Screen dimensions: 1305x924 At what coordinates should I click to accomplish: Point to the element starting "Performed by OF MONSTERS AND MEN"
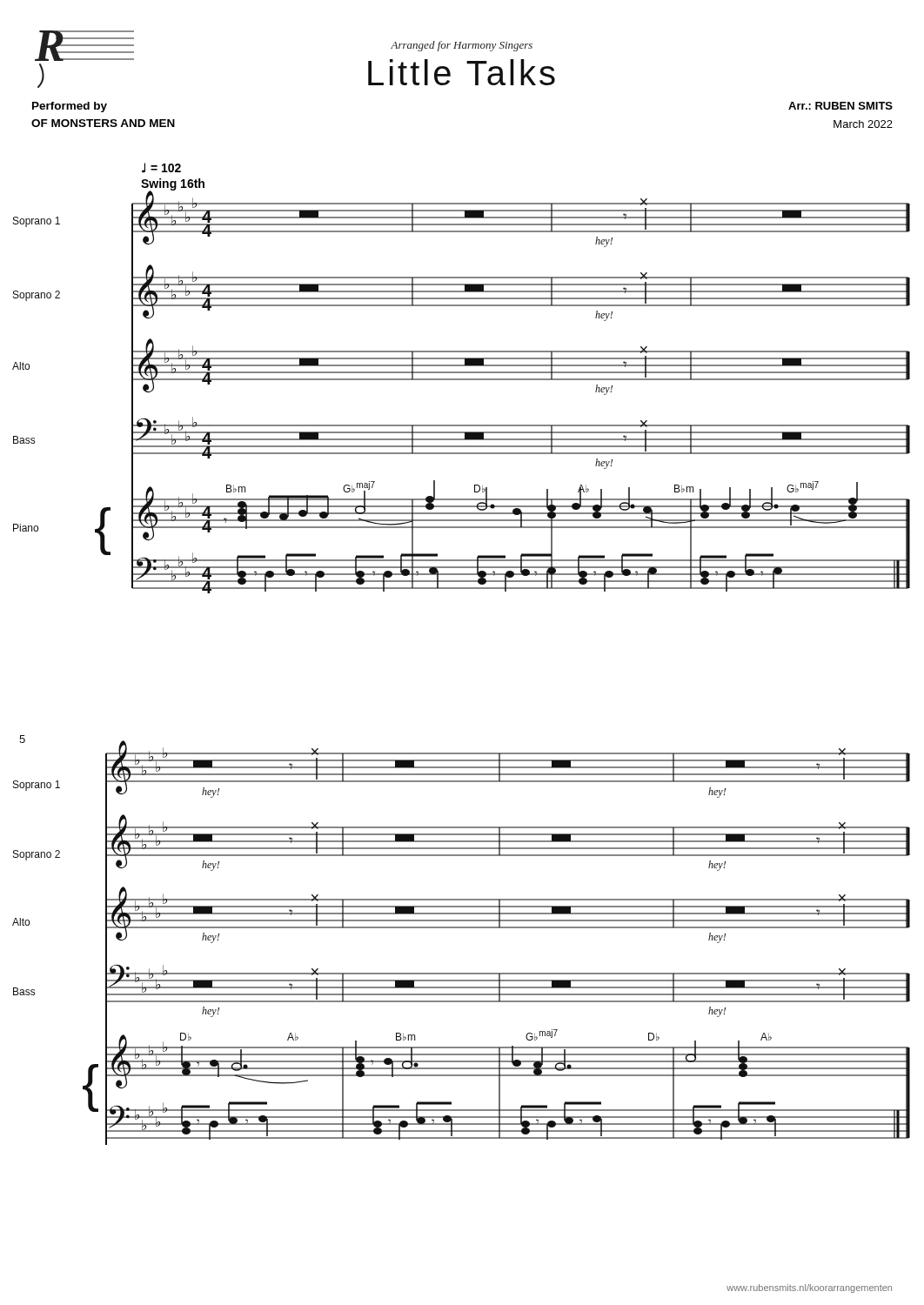103,115
